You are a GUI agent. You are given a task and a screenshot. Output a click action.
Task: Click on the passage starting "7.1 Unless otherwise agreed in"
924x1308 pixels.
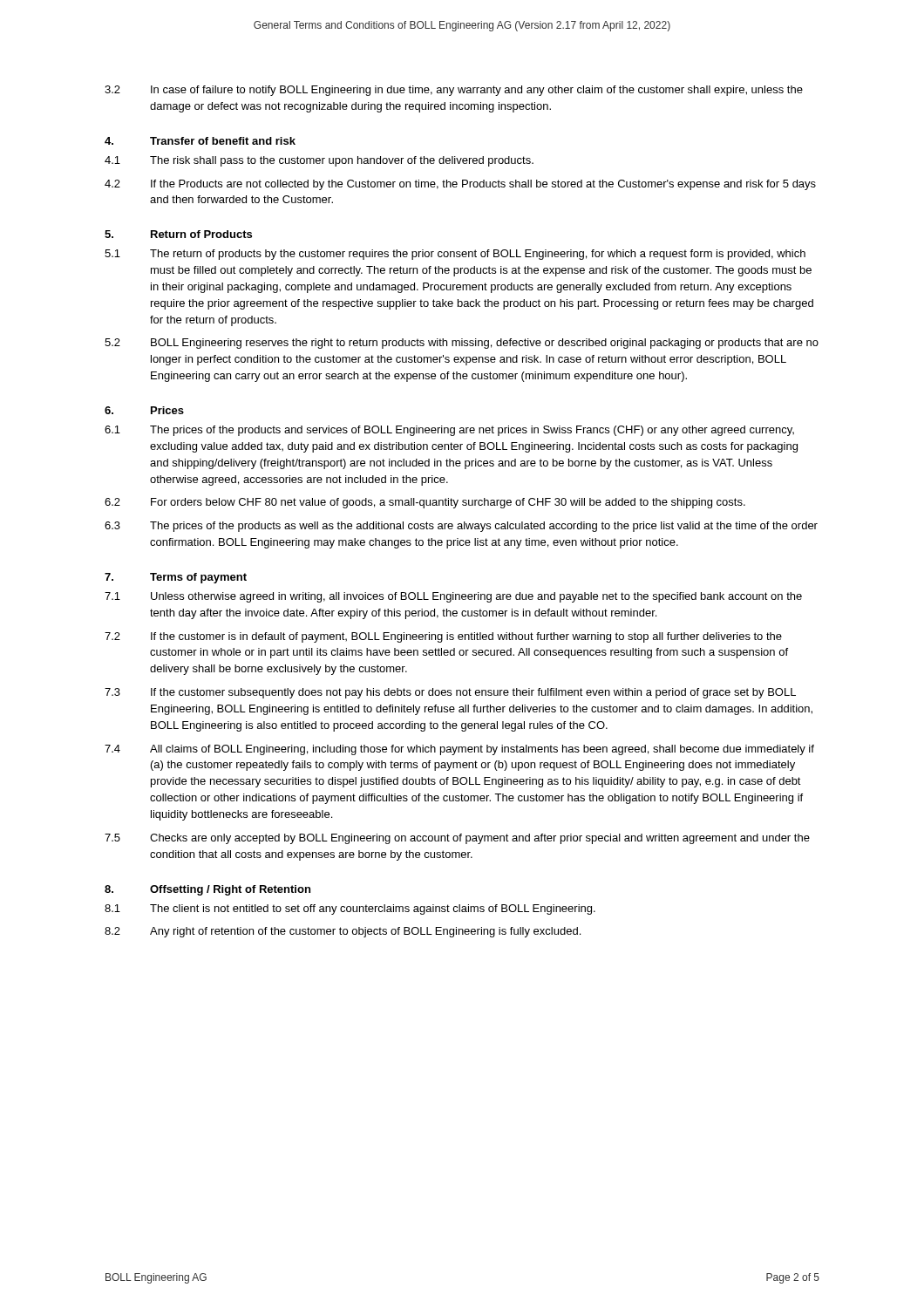click(462, 605)
